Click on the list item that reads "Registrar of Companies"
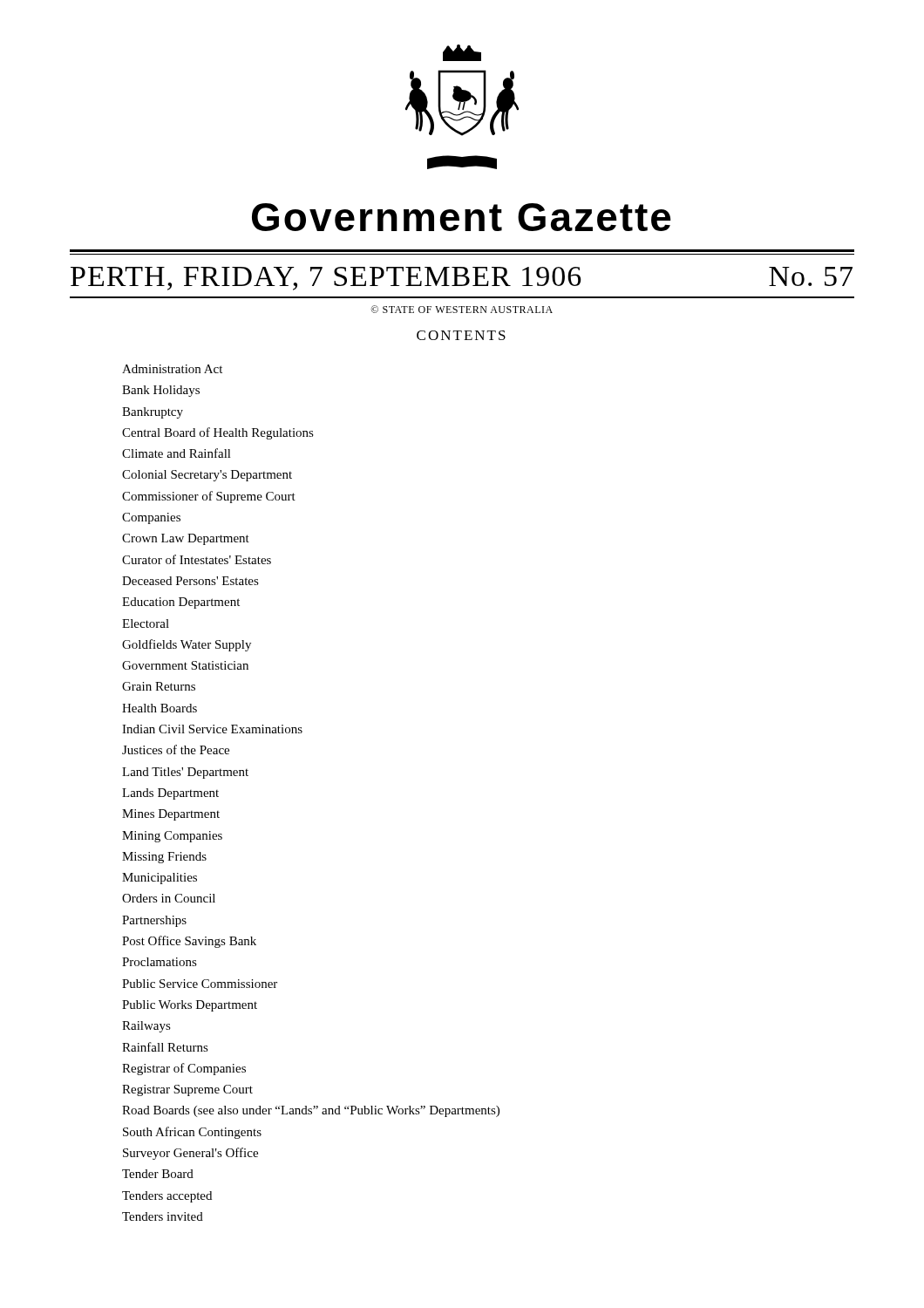Viewport: 924px width, 1308px height. (184, 1068)
